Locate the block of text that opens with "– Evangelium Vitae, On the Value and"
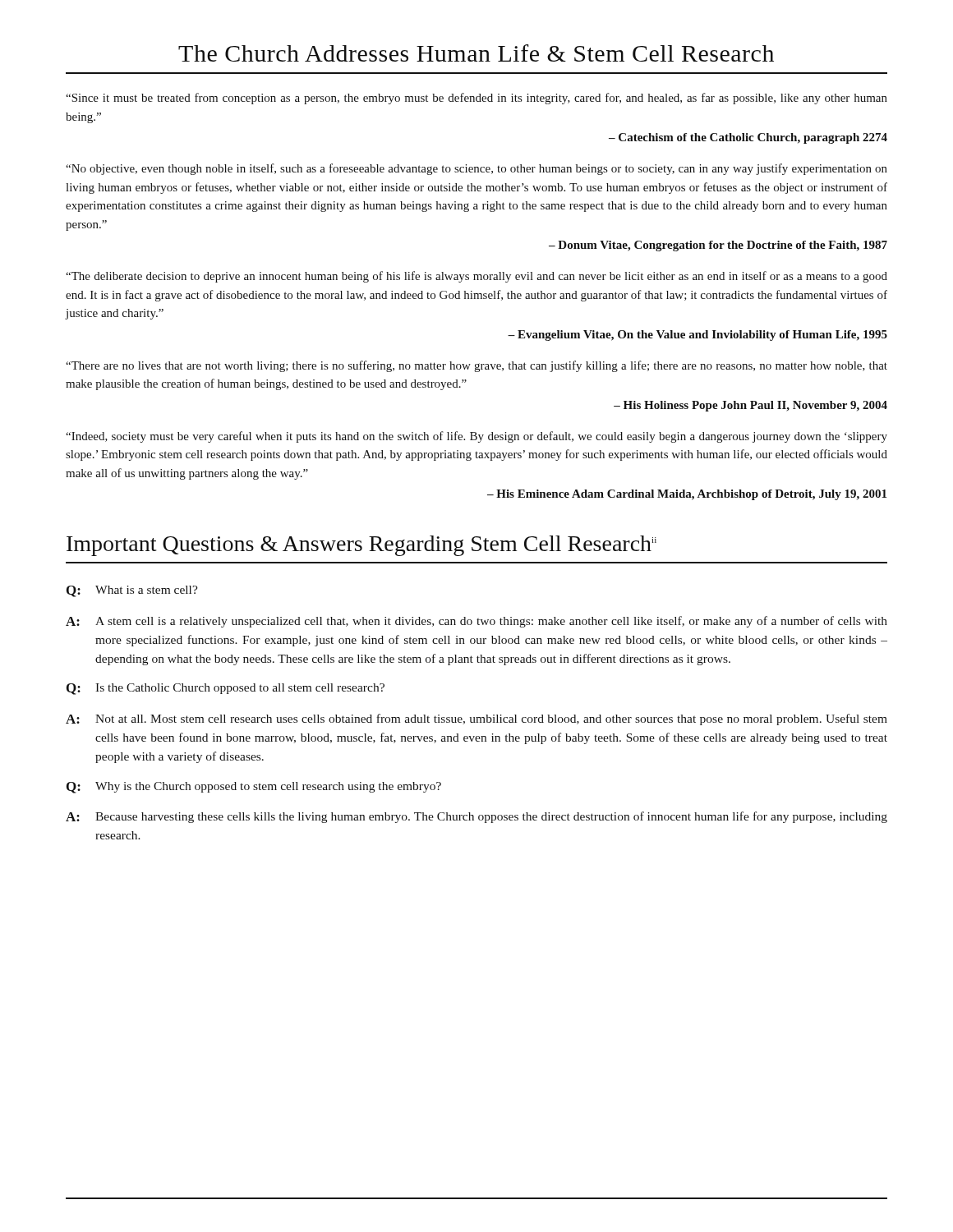The height and width of the screenshot is (1232, 953). (698, 334)
